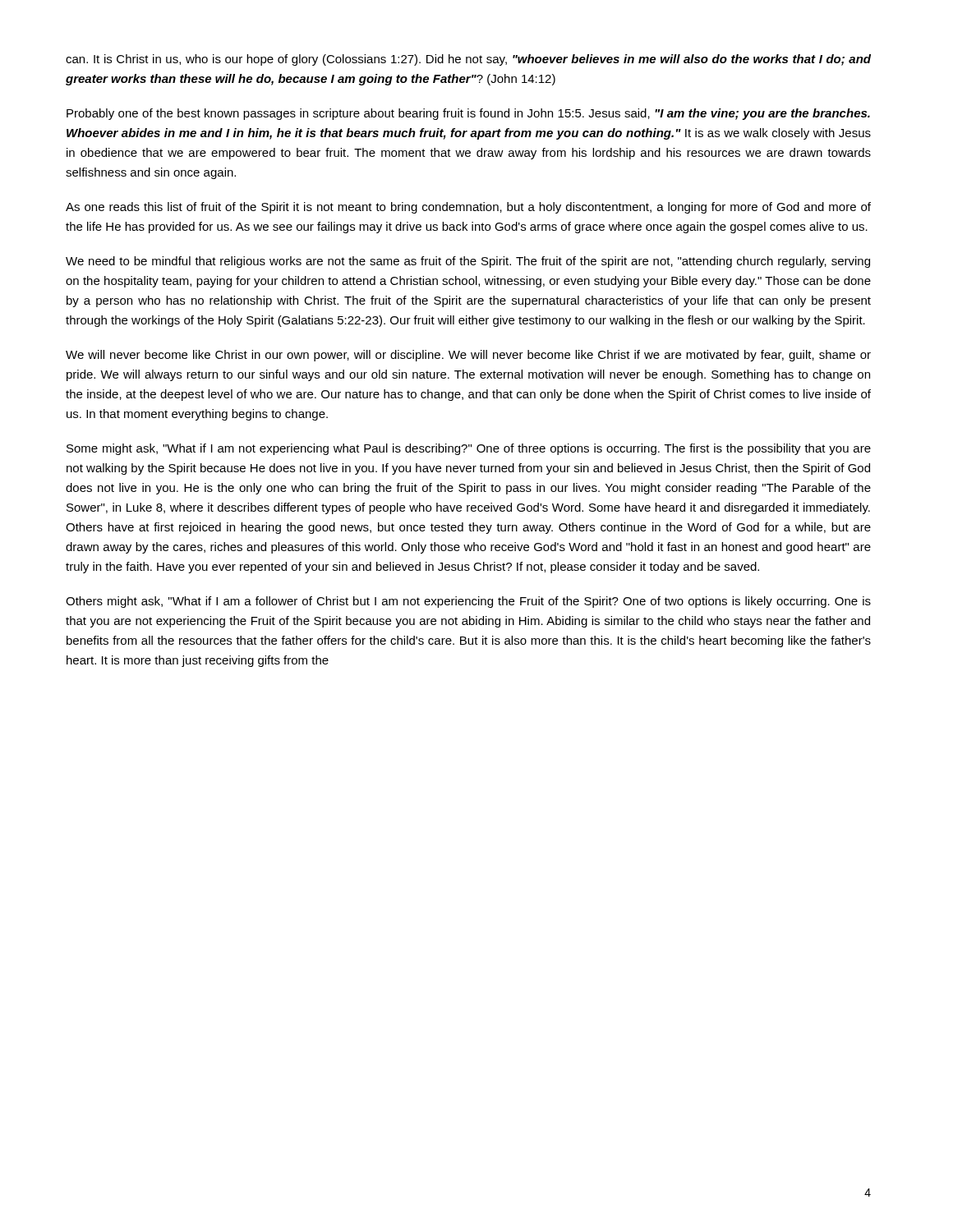Click the passage that begins "As one reads"
Viewport: 953px width, 1232px height.
coord(468,216)
